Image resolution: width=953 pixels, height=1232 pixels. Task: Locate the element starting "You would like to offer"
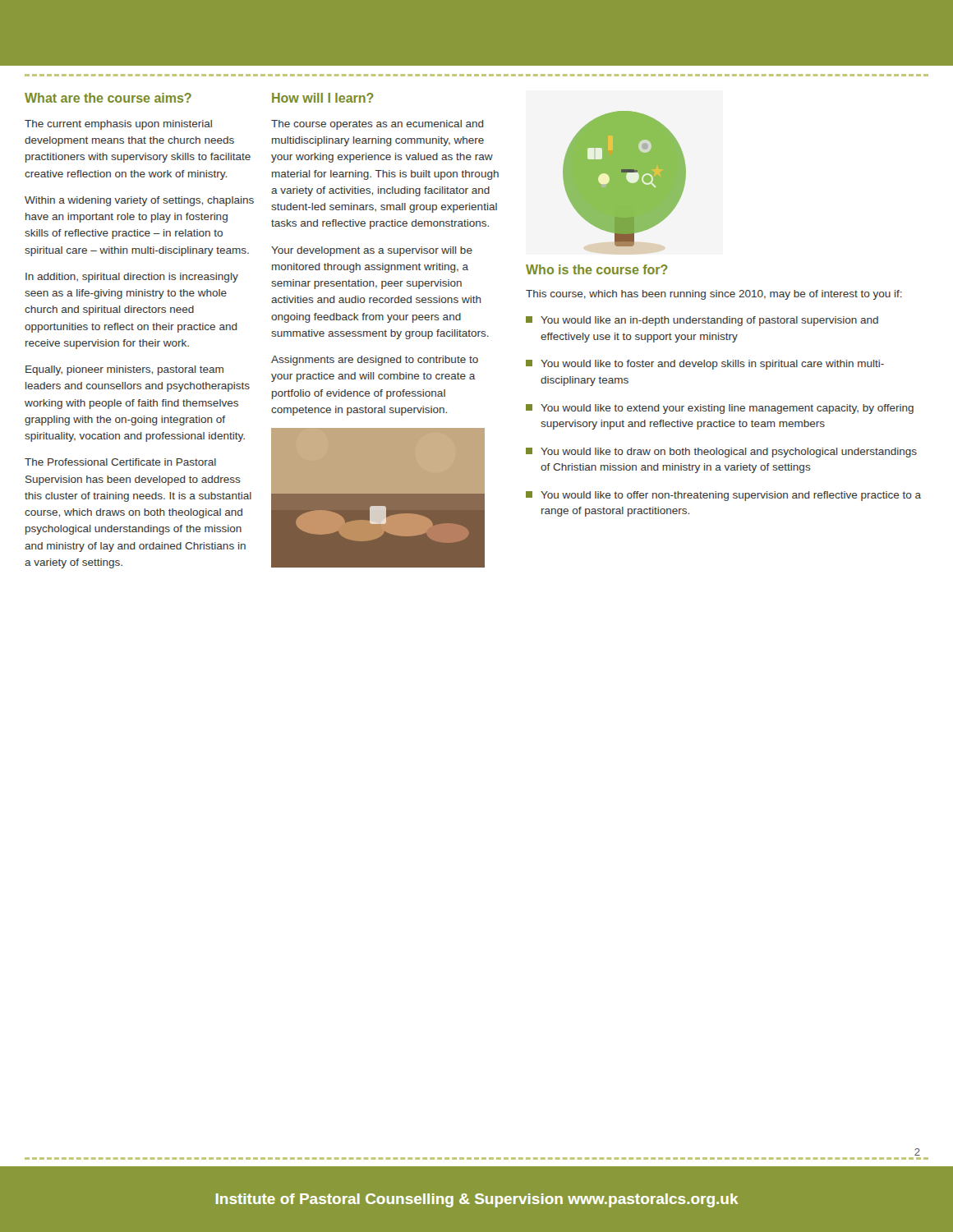tap(727, 503)
